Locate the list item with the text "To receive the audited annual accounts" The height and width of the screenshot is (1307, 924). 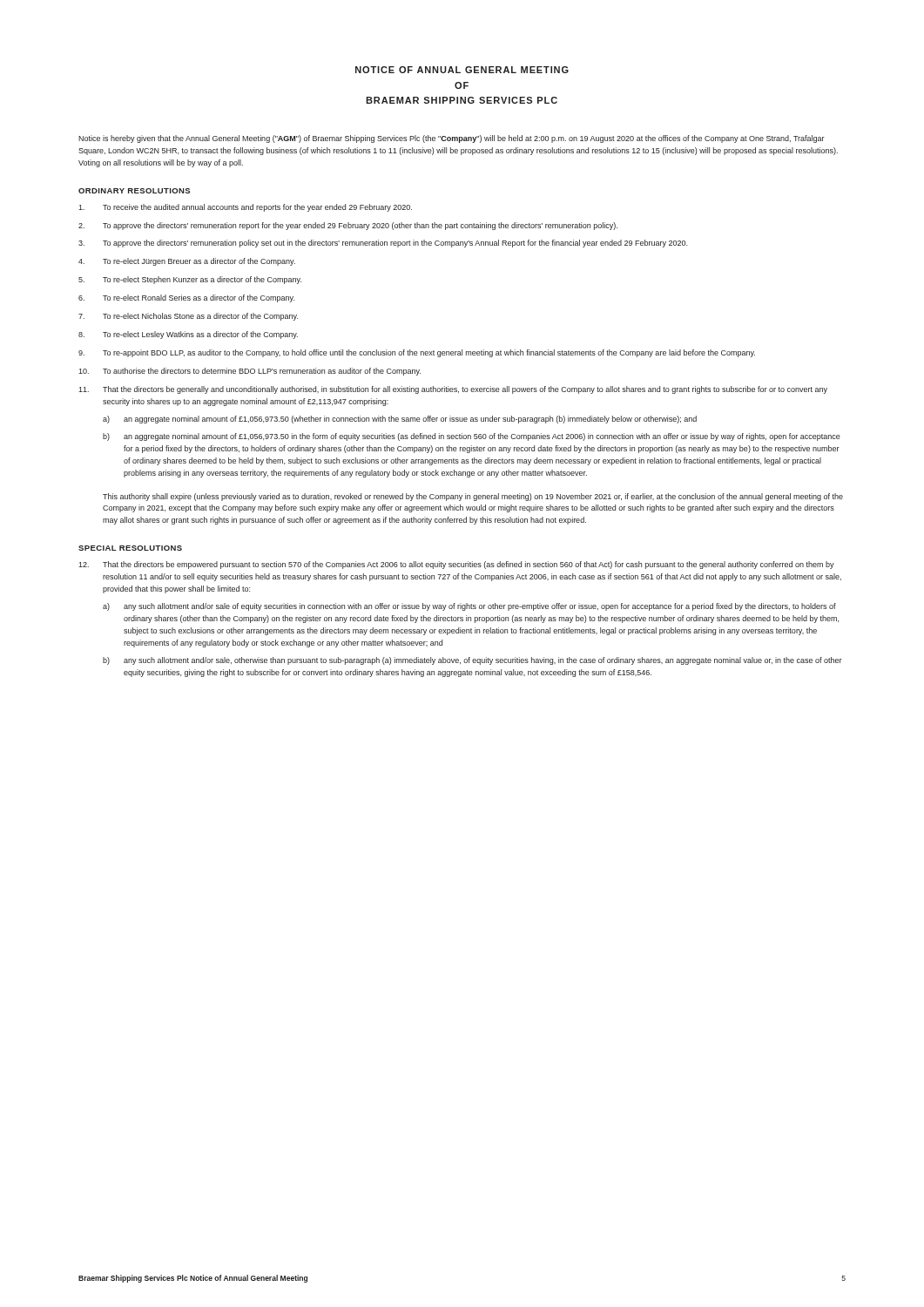click(245, 208)
